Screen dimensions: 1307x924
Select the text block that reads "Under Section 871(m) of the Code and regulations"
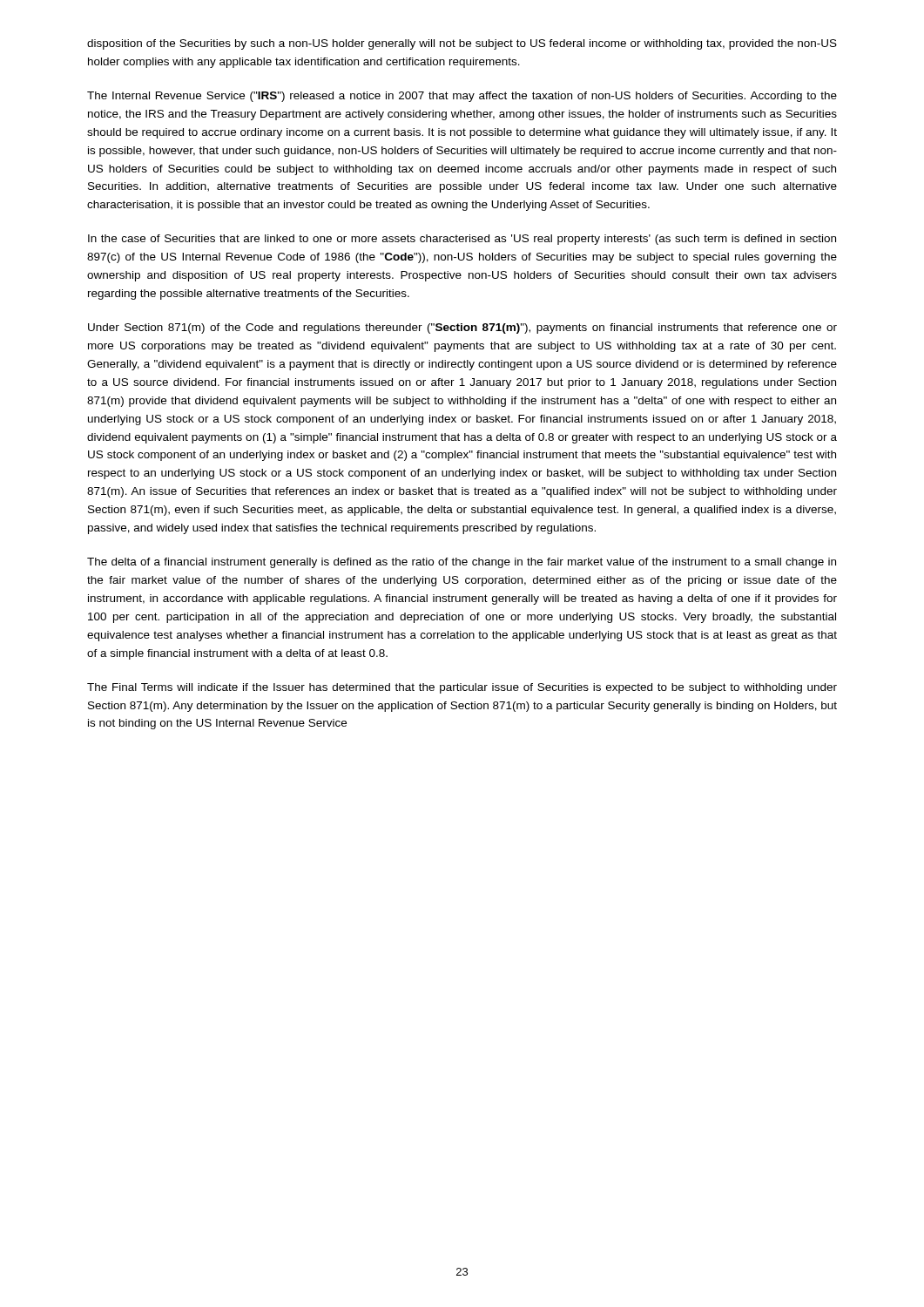462,427
